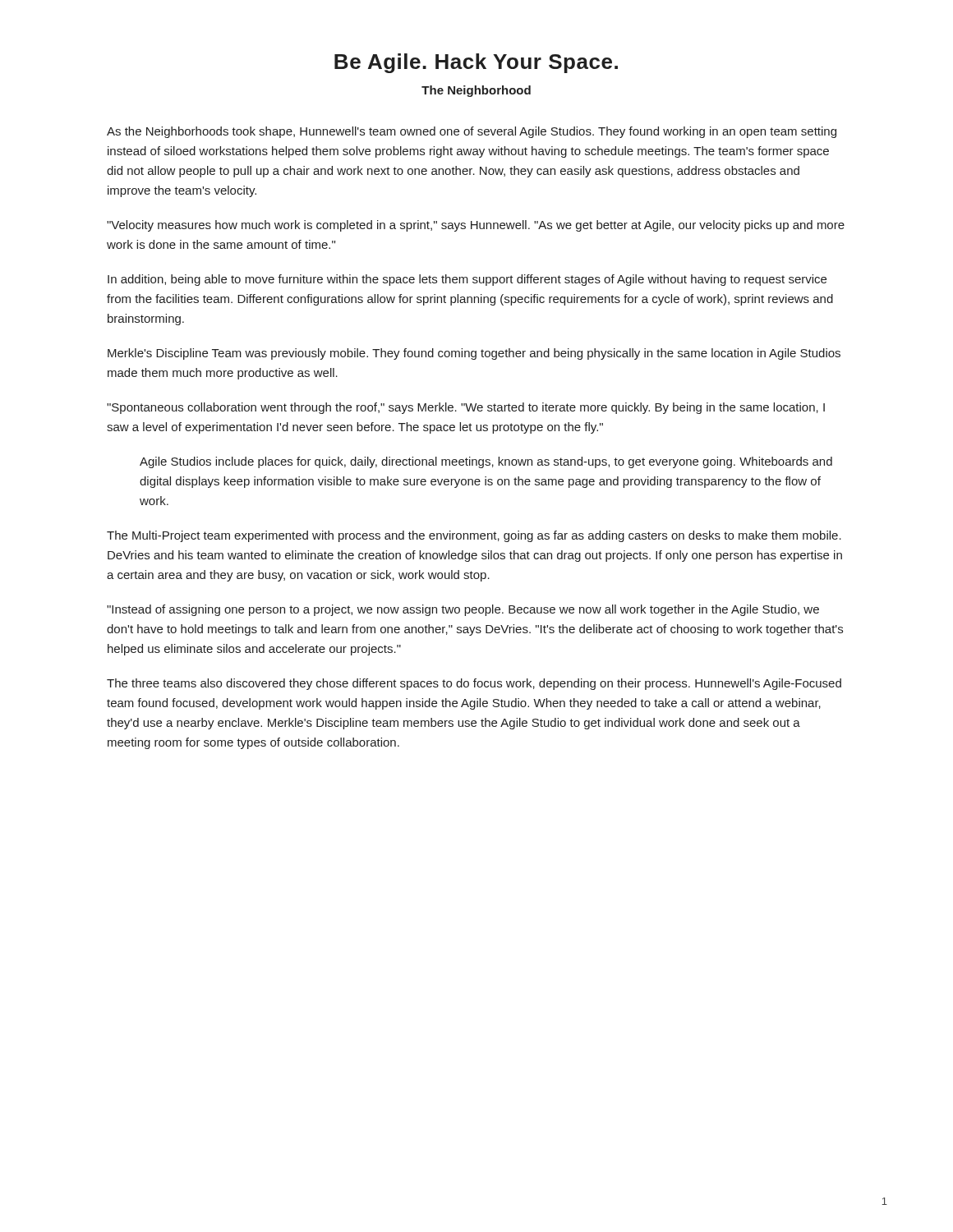This screenshot has width=953, height=1232.
Task: Where is the passage that starts ""Spontaneous collaboration went through the roof," says Merkle."?
Action: [x=466, y=417]
